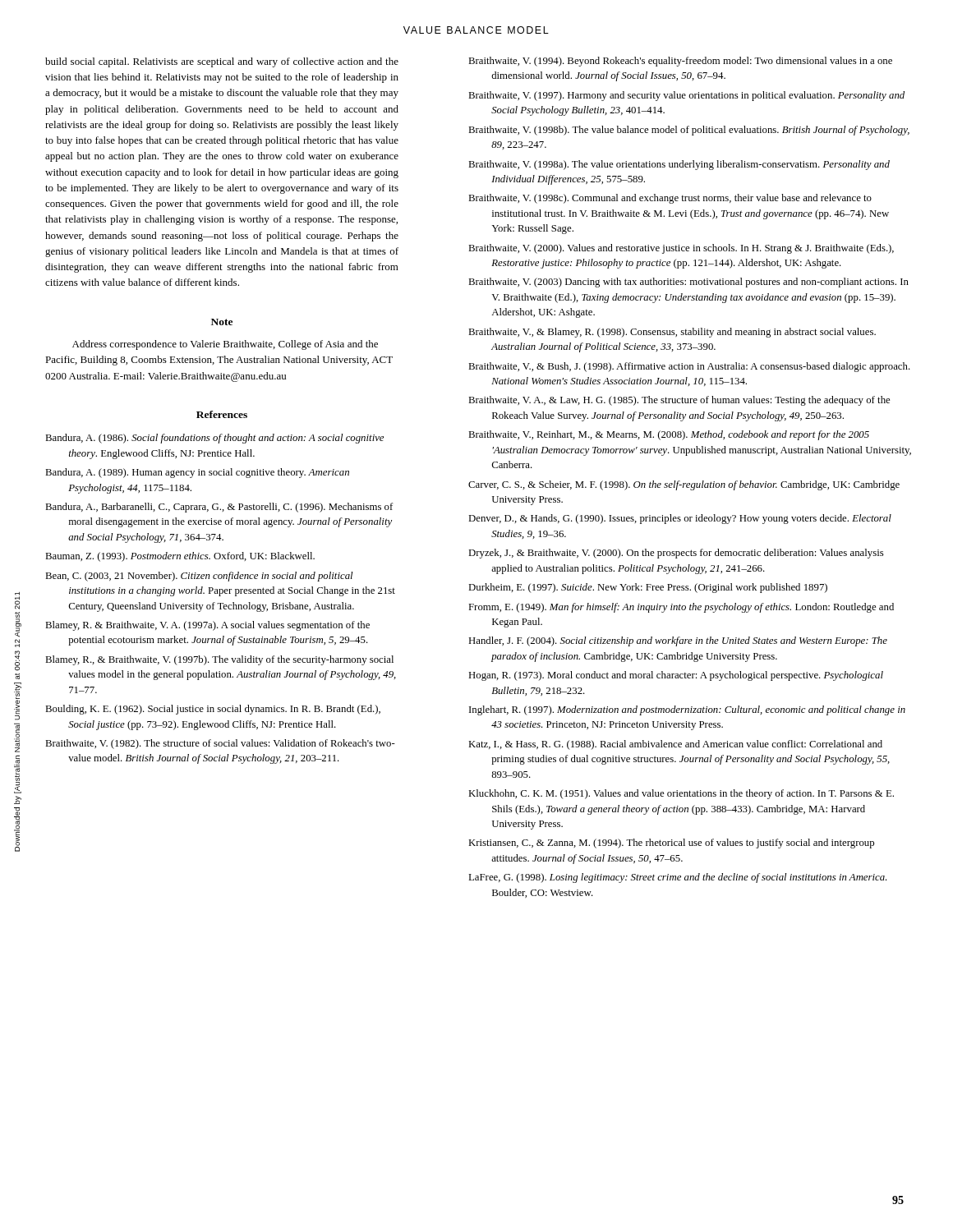Click on the list item that says "Braithwaite, V. (1982). The structure"
Image resolution: width=953 pixels, height=1232 pixels.
(220, 751)
